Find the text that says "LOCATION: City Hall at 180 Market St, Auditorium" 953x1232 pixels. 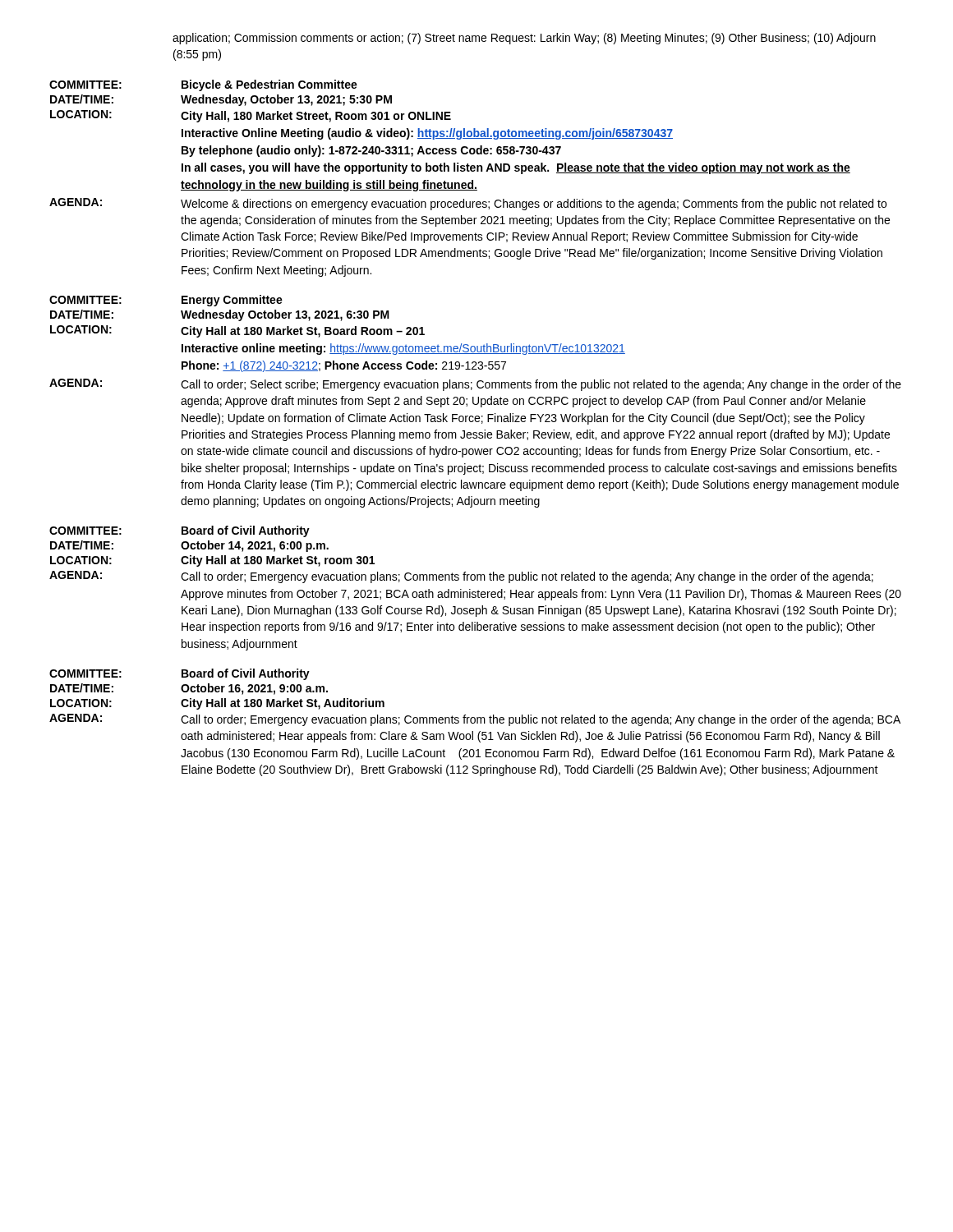click(217, 704)
